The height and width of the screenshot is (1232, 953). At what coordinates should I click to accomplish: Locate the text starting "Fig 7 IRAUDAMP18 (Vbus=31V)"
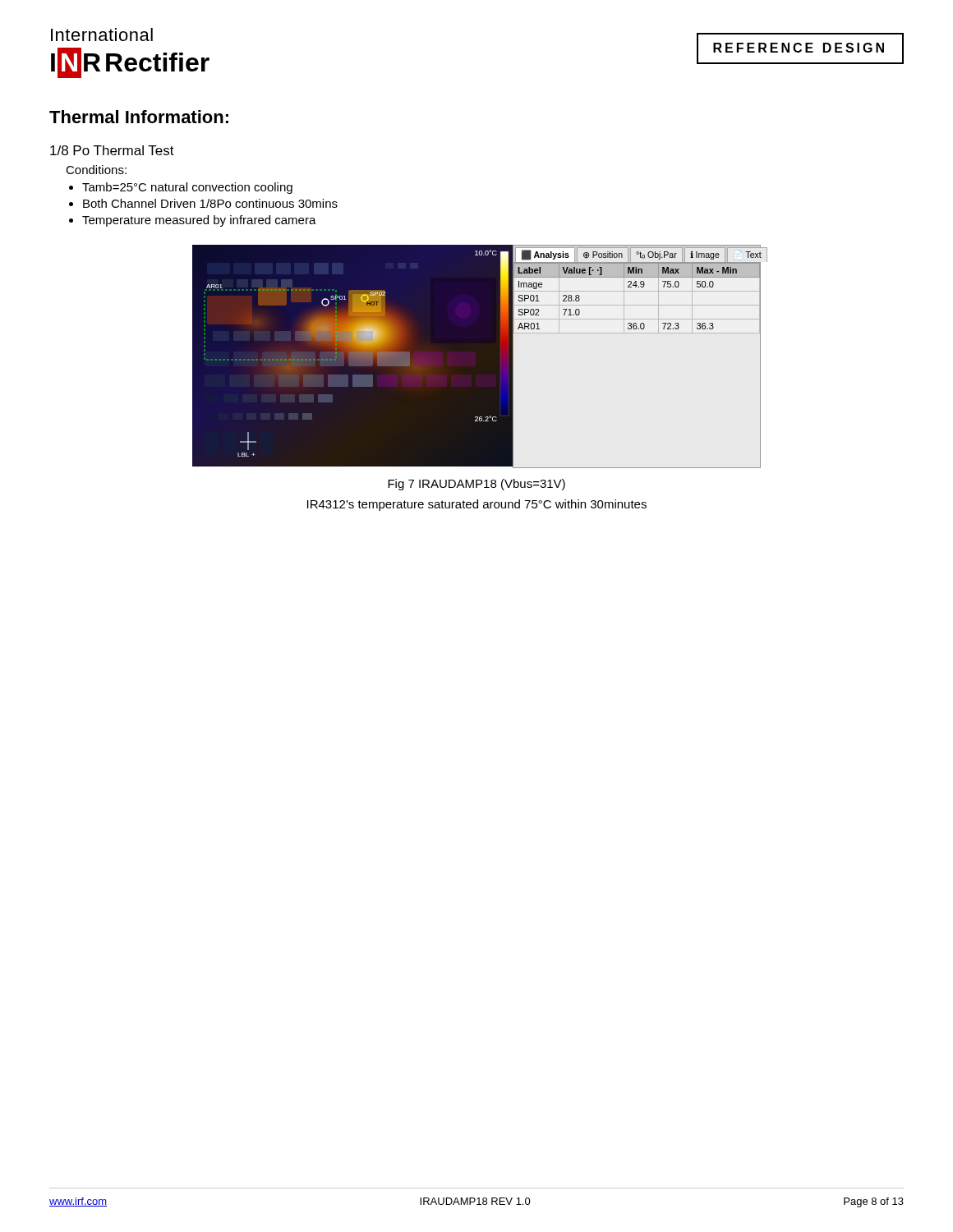pyautogui.click(x=476, y=483)
